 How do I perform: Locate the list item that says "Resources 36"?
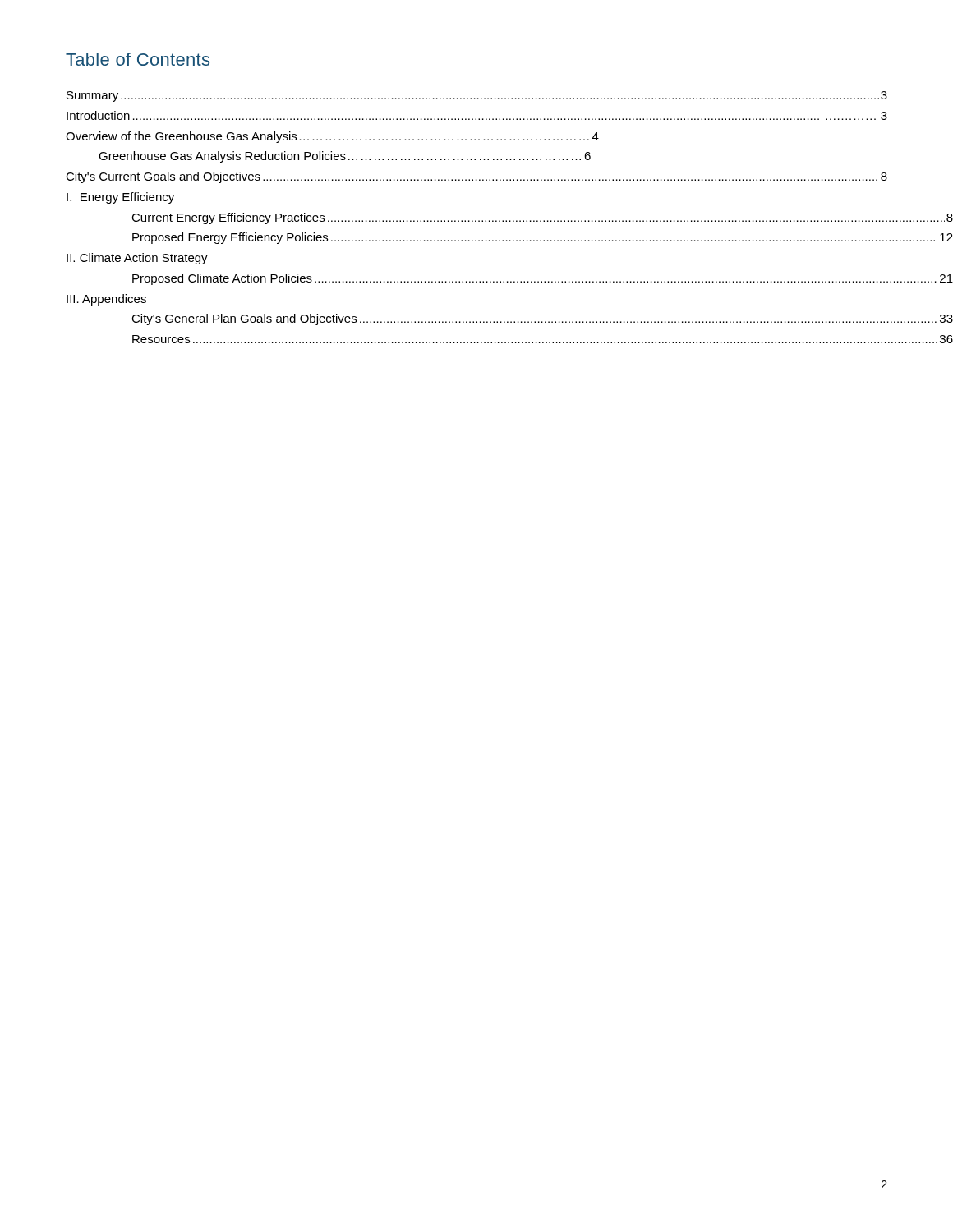(x=542, y=339)
